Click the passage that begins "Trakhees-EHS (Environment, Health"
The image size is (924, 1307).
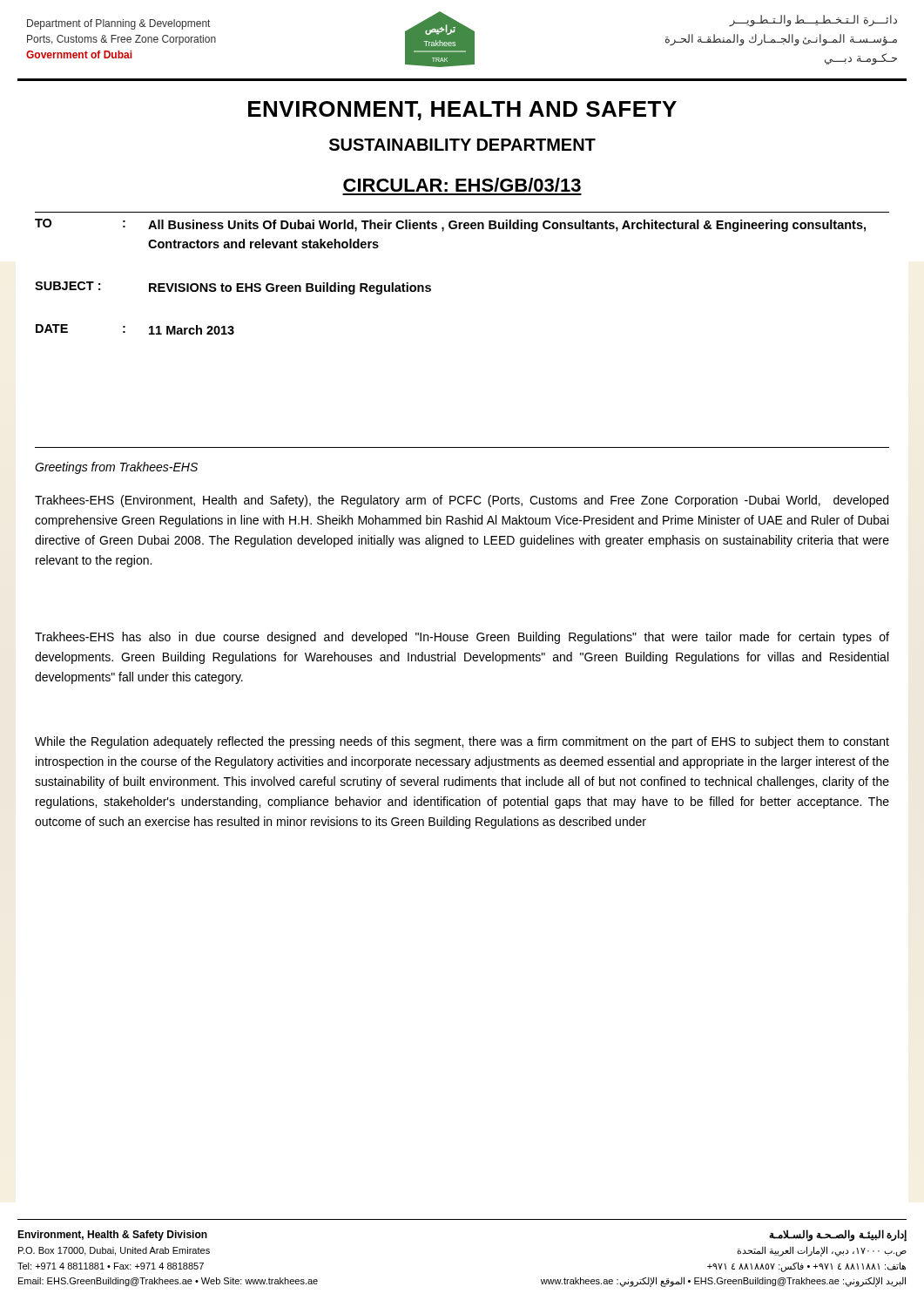click(462, 530)
